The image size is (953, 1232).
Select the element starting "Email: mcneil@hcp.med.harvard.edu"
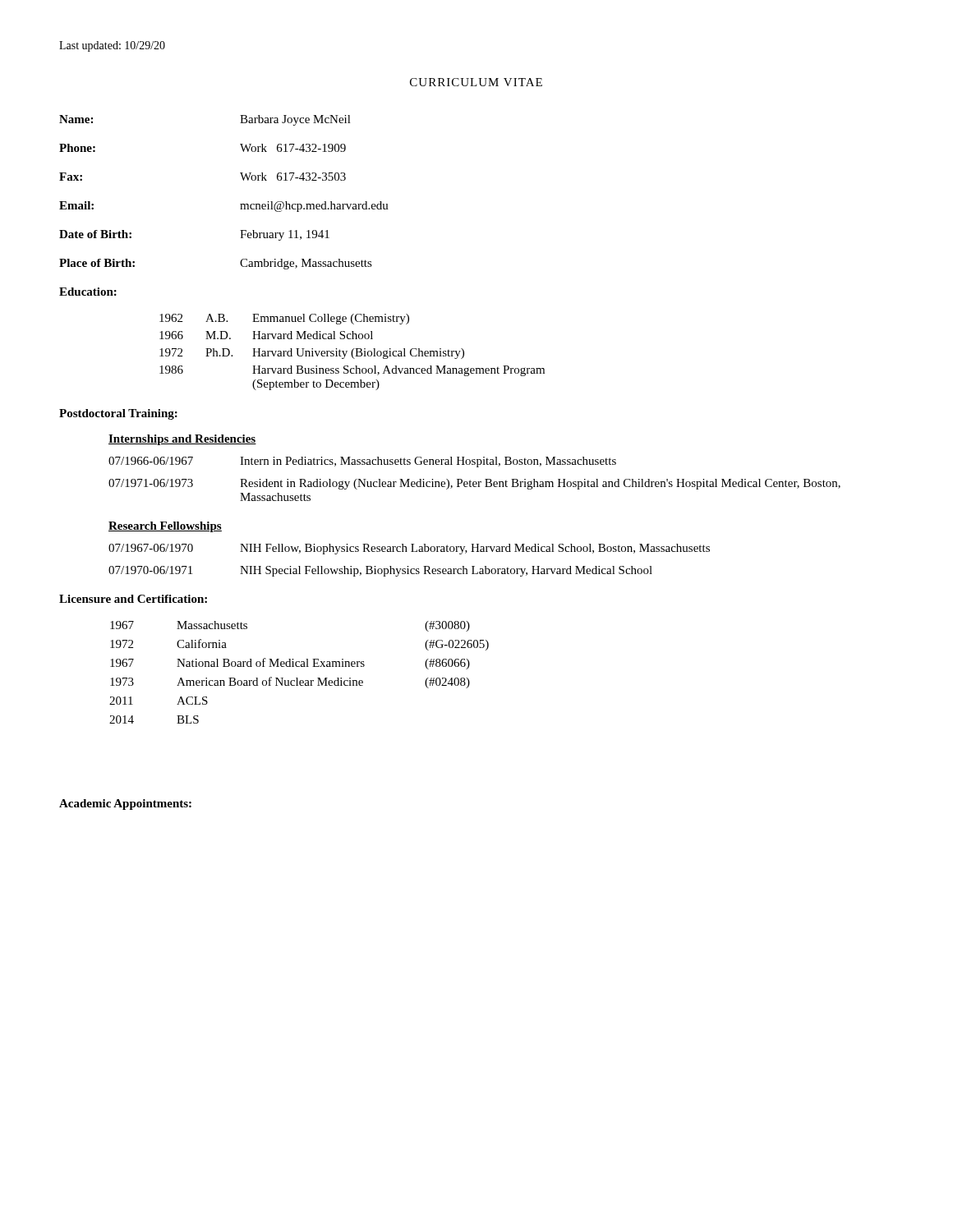point(72,207)
